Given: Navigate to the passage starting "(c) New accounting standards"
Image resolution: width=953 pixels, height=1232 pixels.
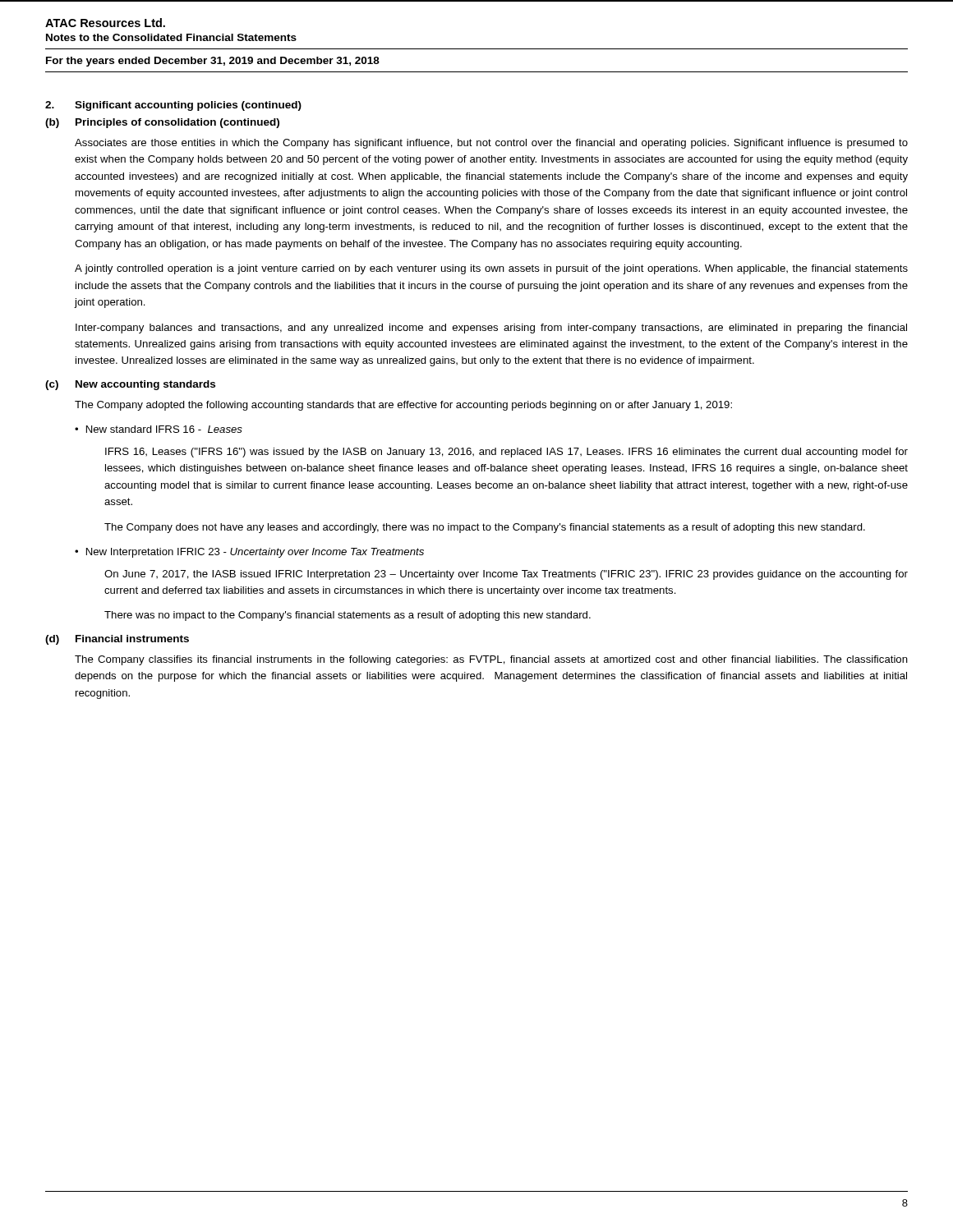Looking at the screenshot, I should (x=131, y=384).
